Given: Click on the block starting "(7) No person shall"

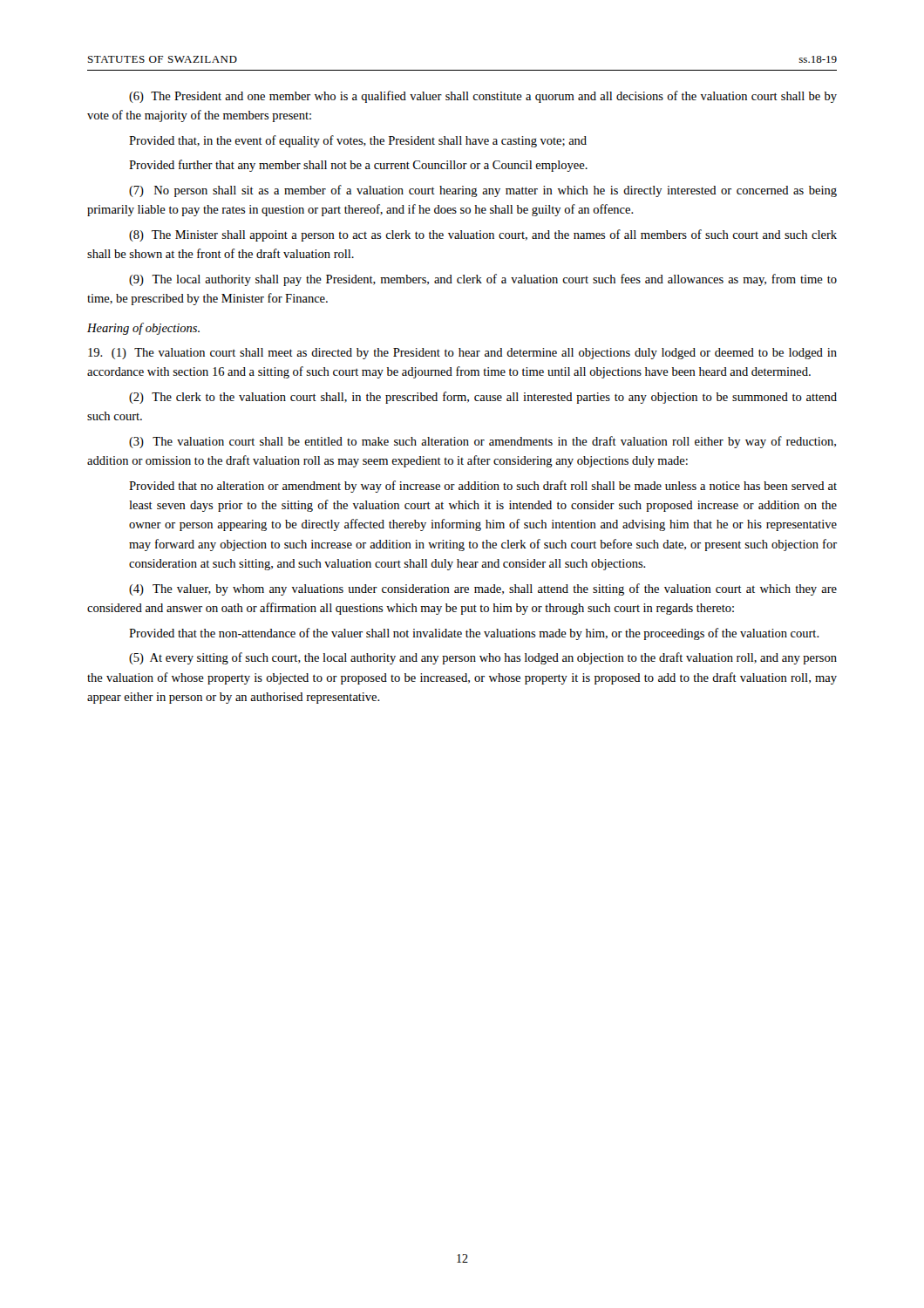Looking at the screenshot, I should click(x=462, y=200).
